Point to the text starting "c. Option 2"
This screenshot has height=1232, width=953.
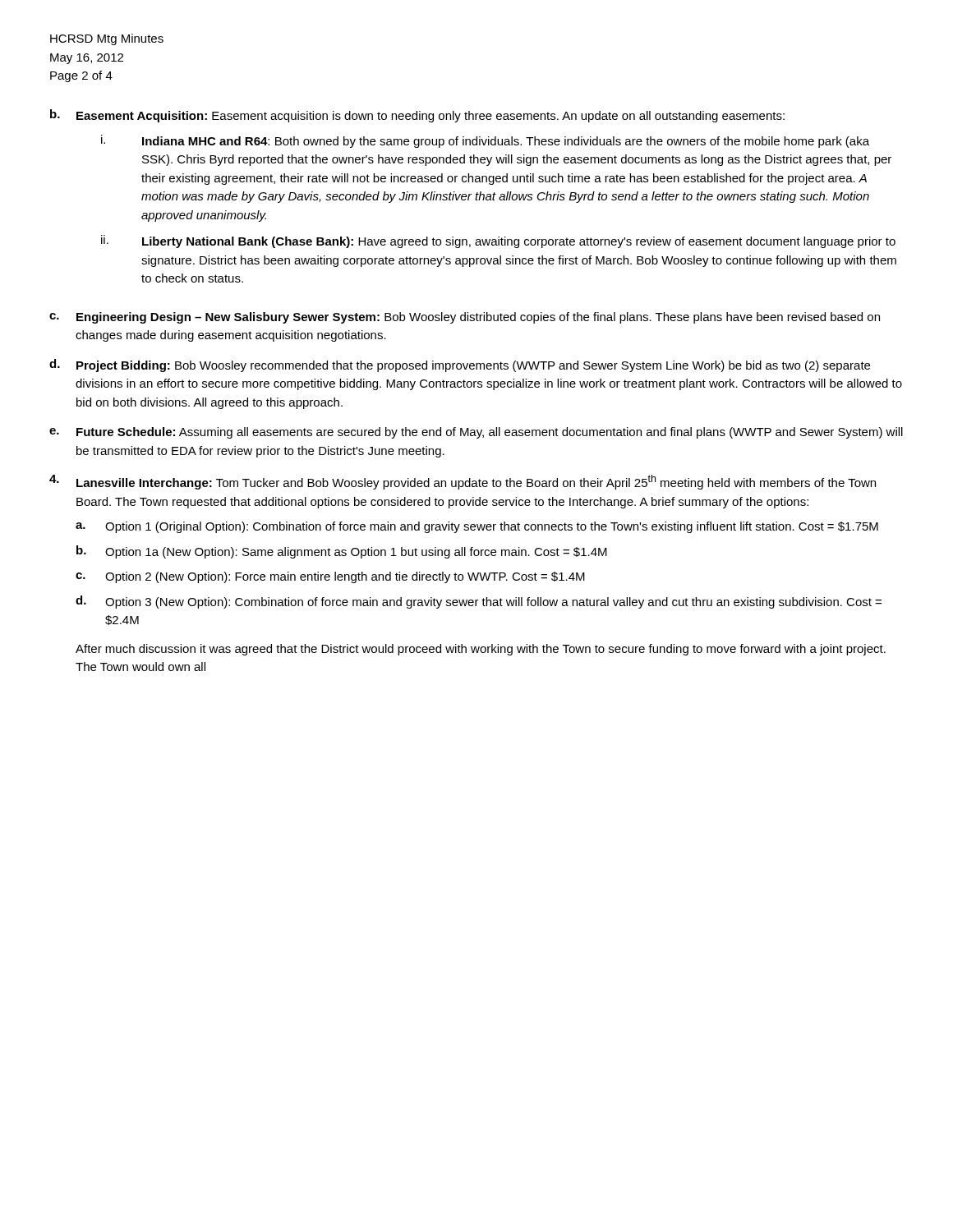pos(490,577)
